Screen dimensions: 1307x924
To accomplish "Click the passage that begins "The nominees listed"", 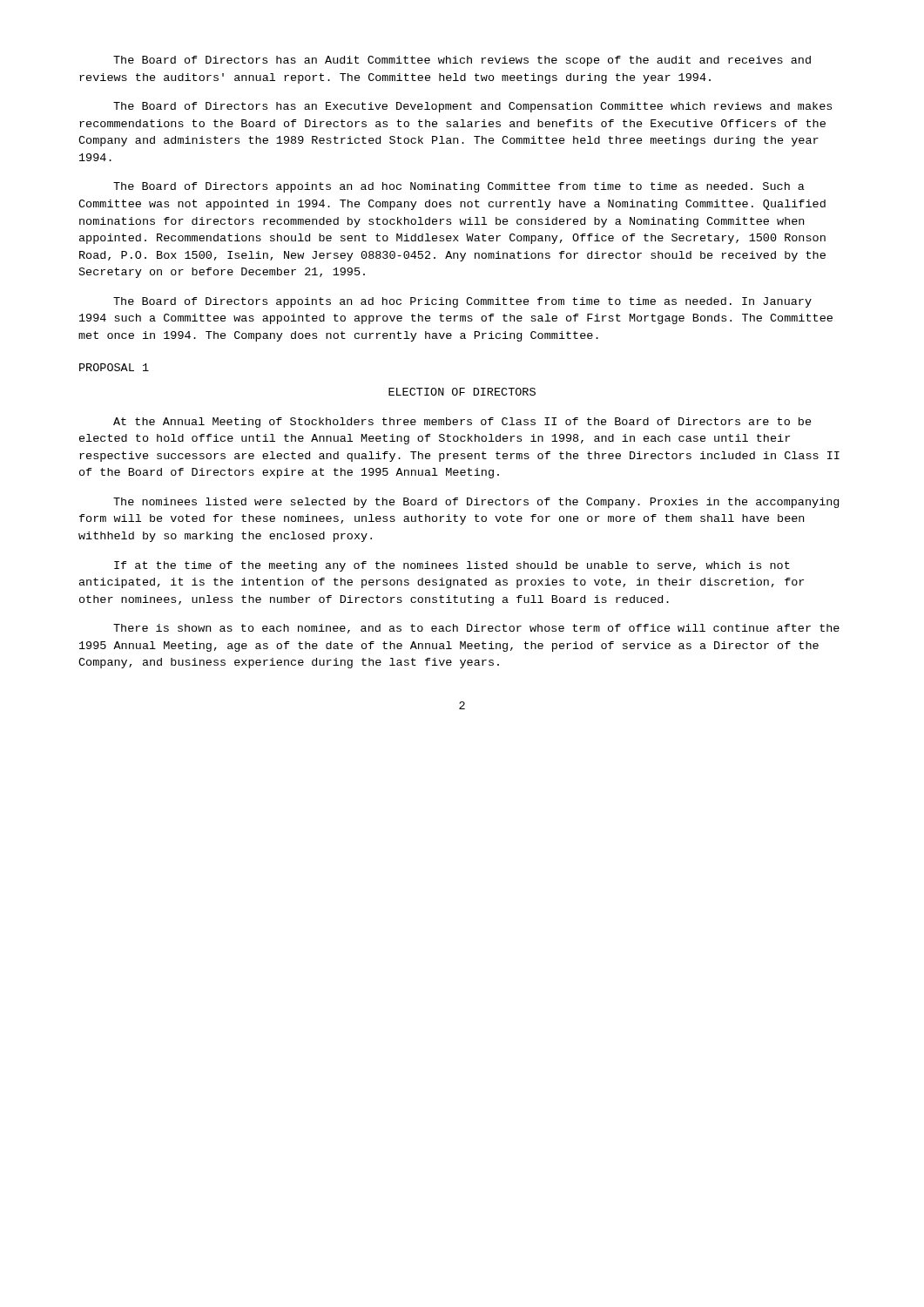I will tap(459, 519).
